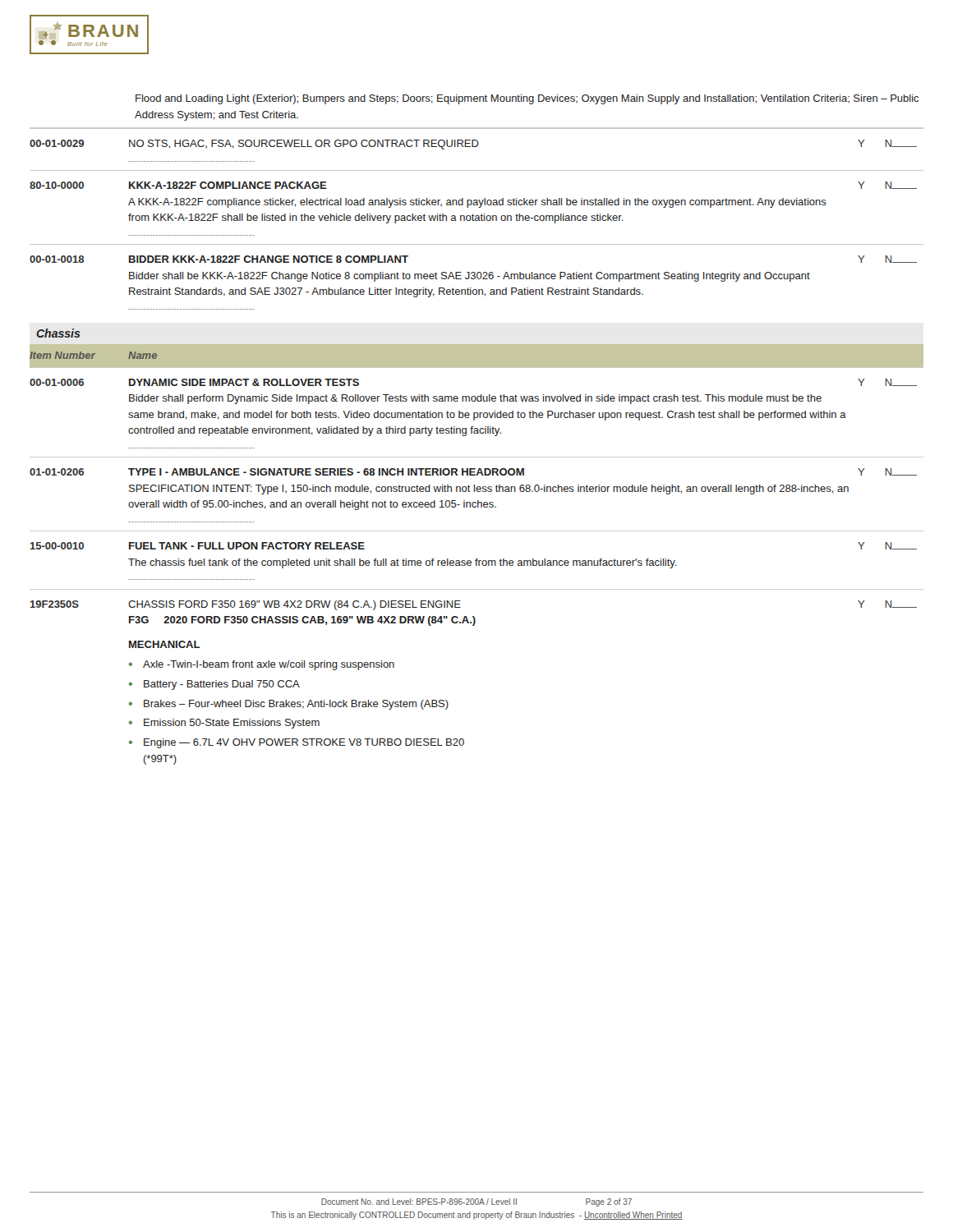Locate the region starting "00-01-0018 BIDDER KKK-A-1822F CHANGE NOTICE"
The height and width of the screenshot is (1232, 953).
(476, 283)
